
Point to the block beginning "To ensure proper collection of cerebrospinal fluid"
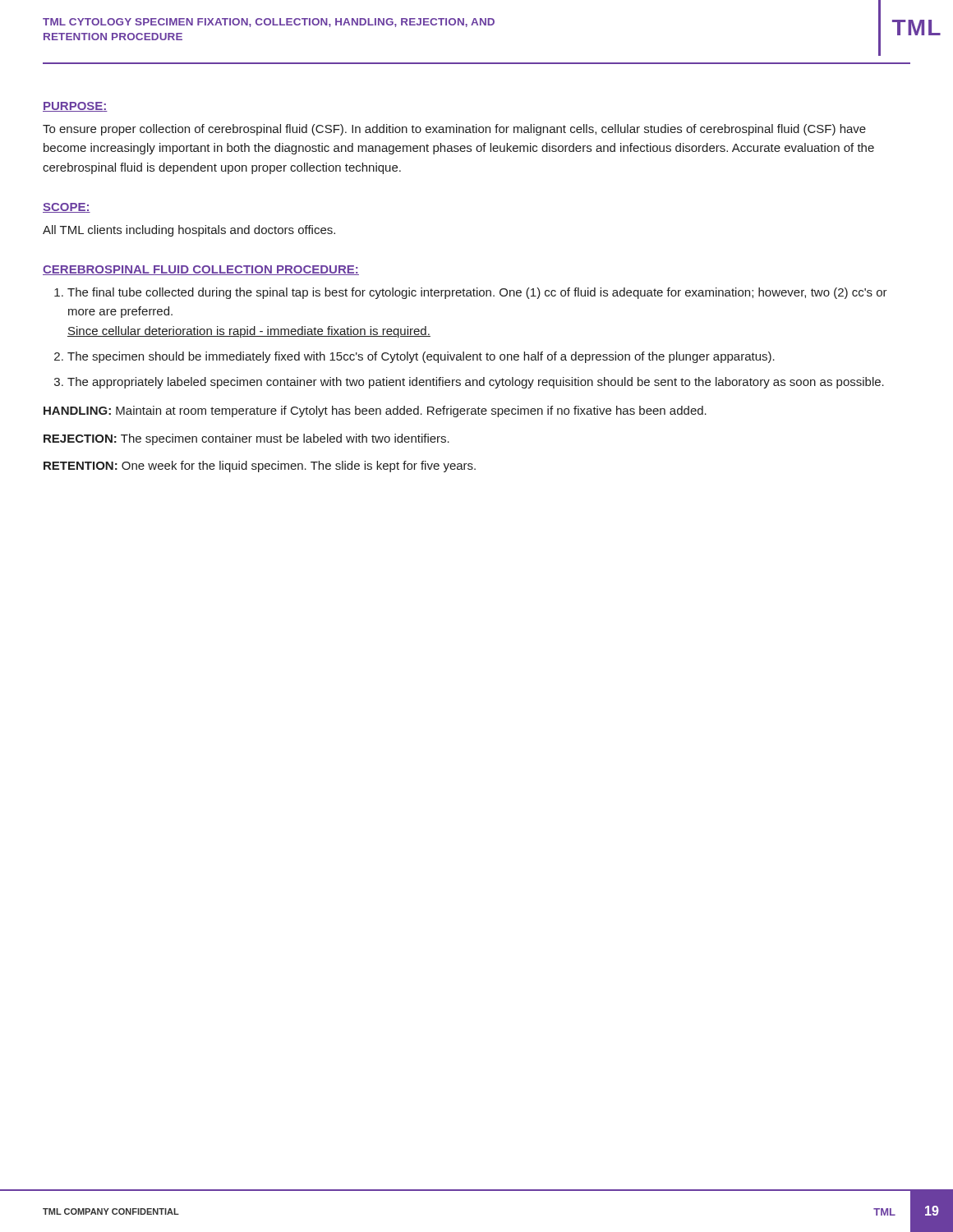[x=459, y=148]
